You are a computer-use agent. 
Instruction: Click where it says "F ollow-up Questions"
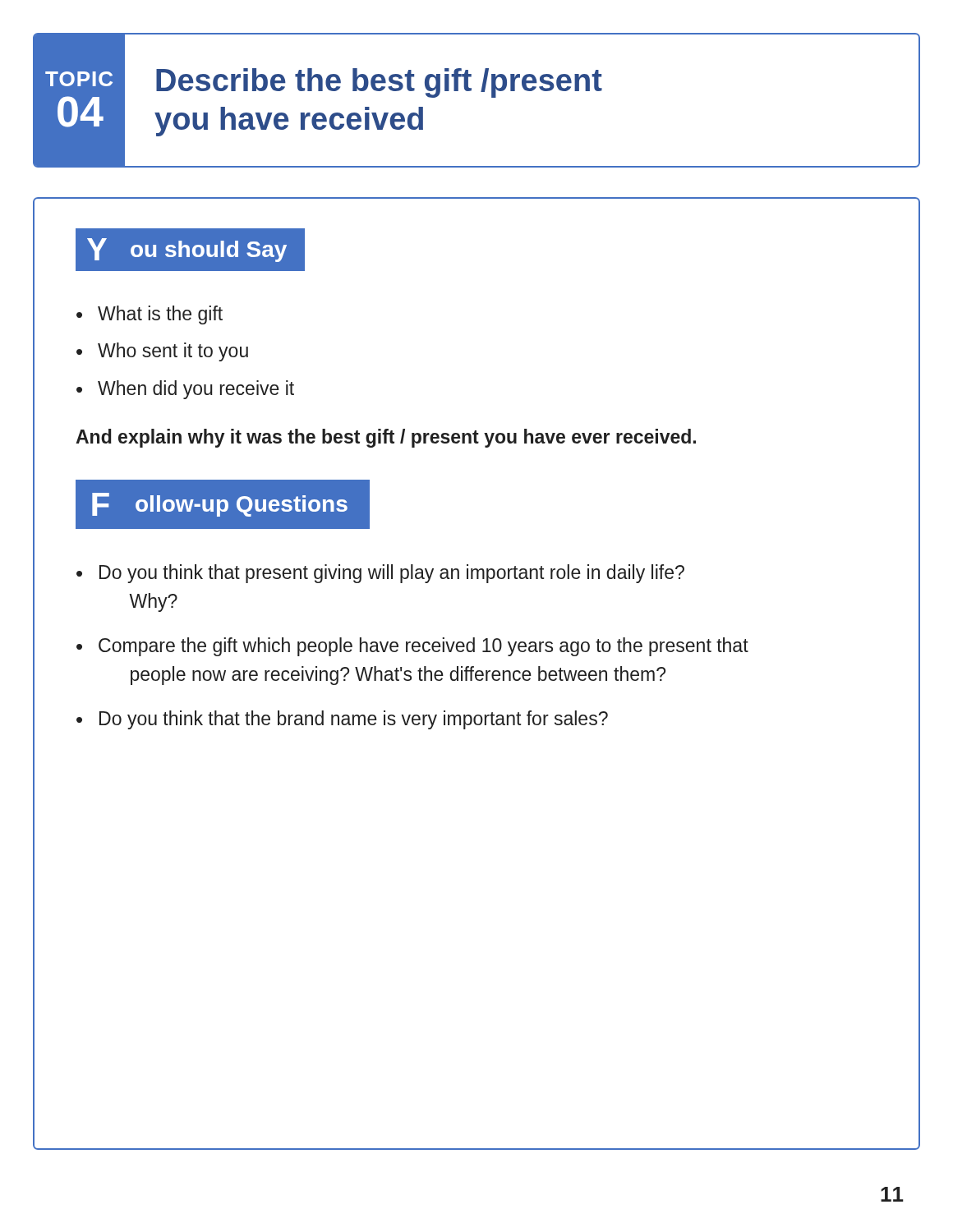(223, 505)
